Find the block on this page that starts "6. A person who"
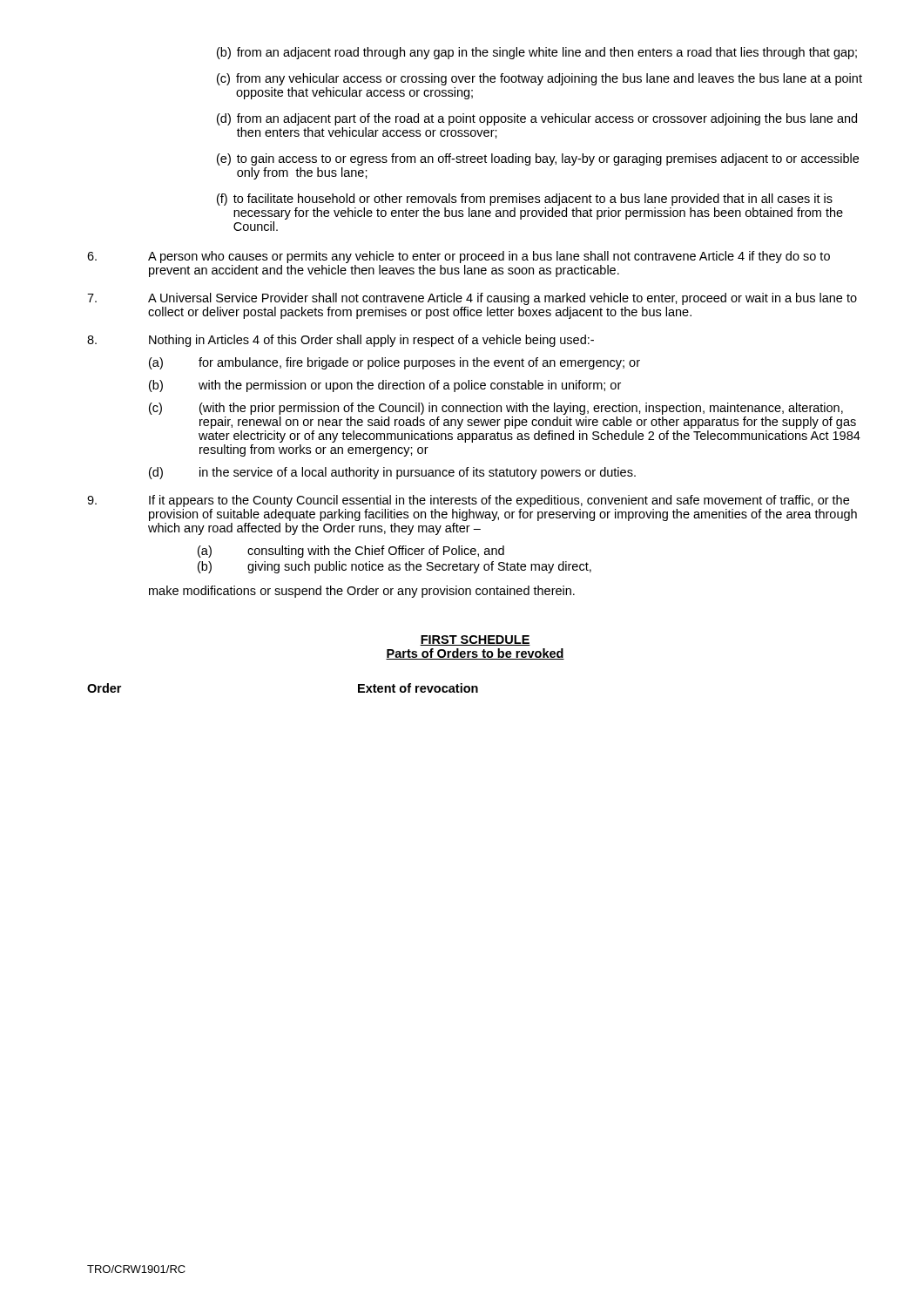 [475, 263]
